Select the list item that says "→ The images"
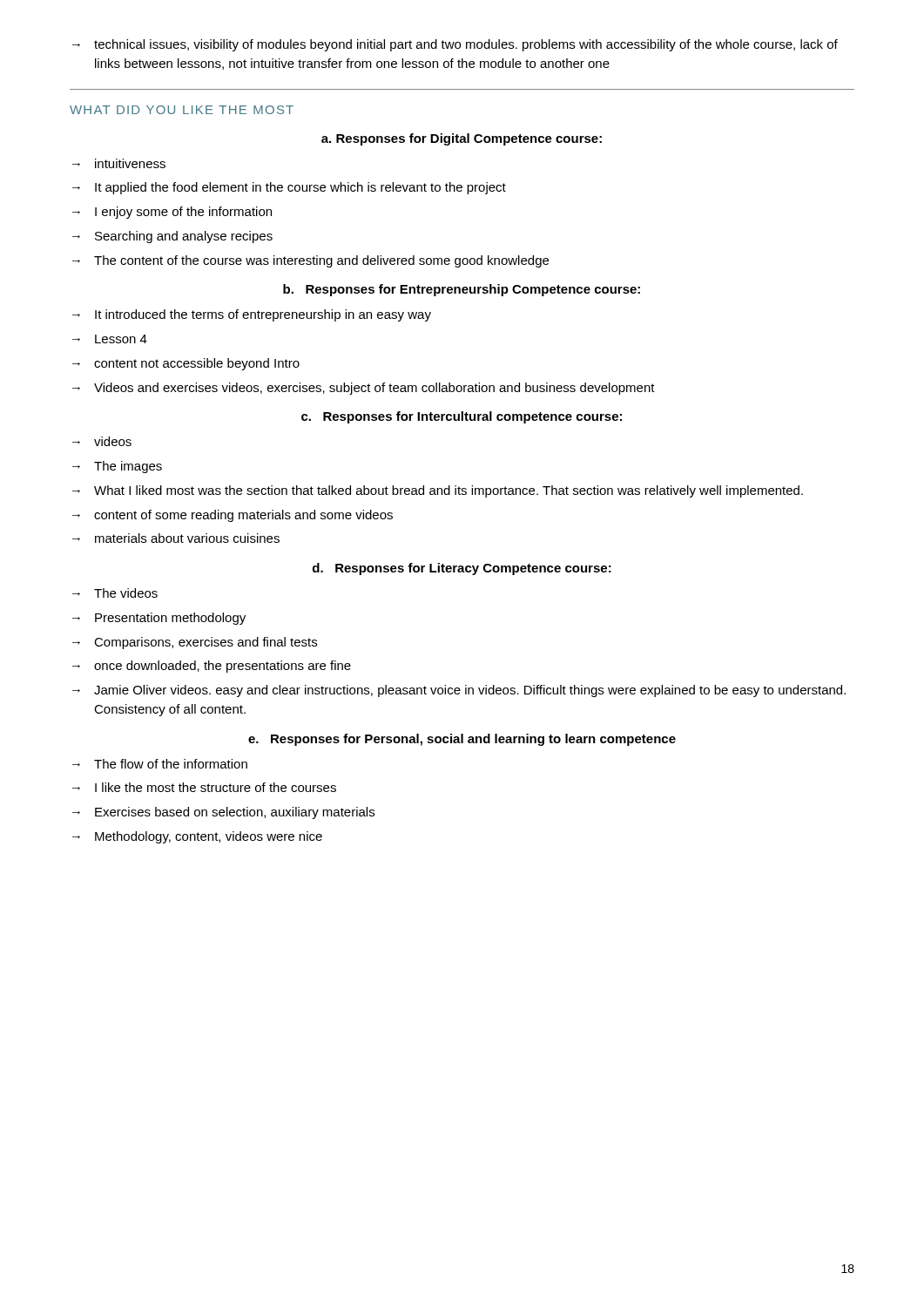 117,467
